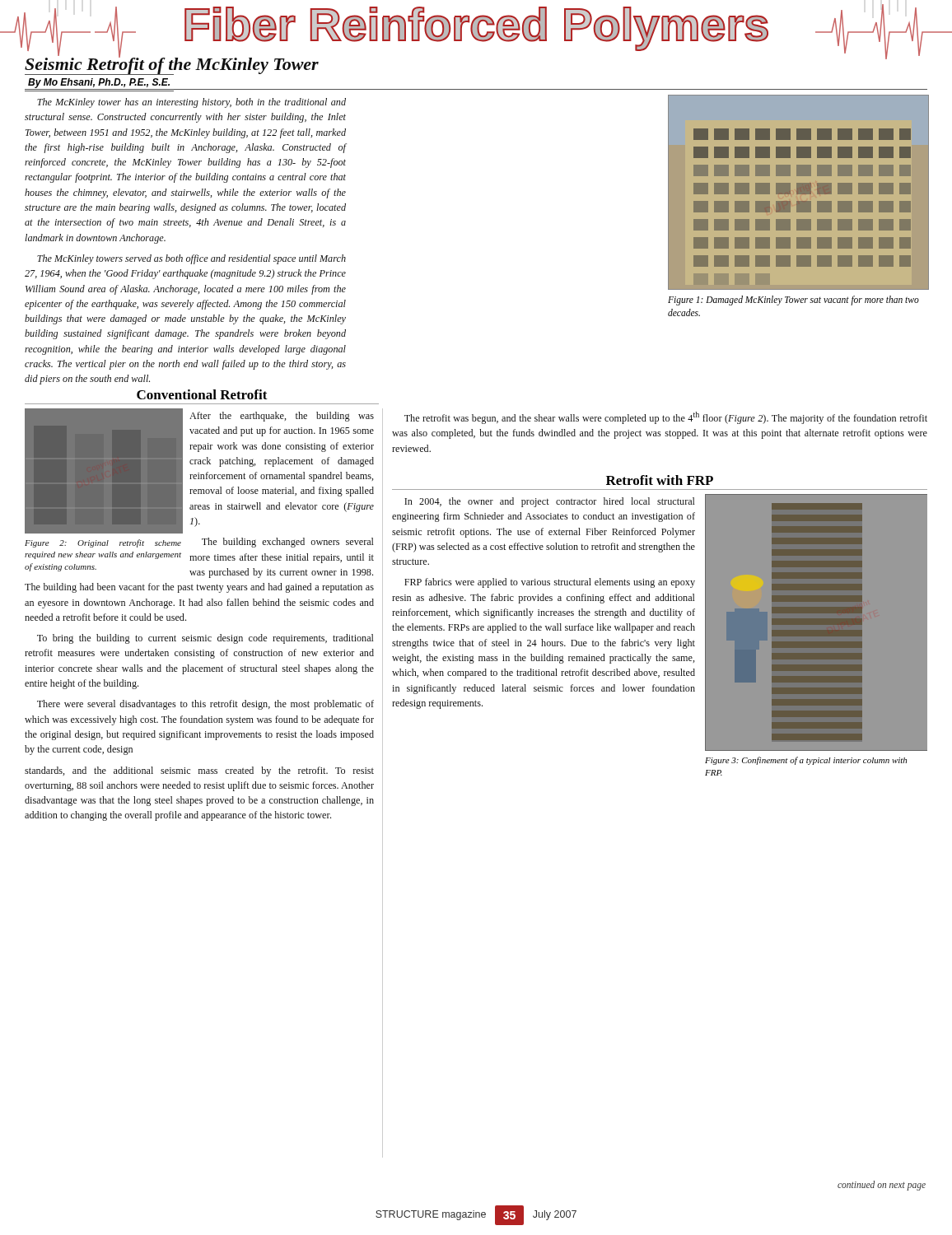Locate the section header containing "Conventional Retrofit"
The image size is (952, 1235).
point(202,395)
